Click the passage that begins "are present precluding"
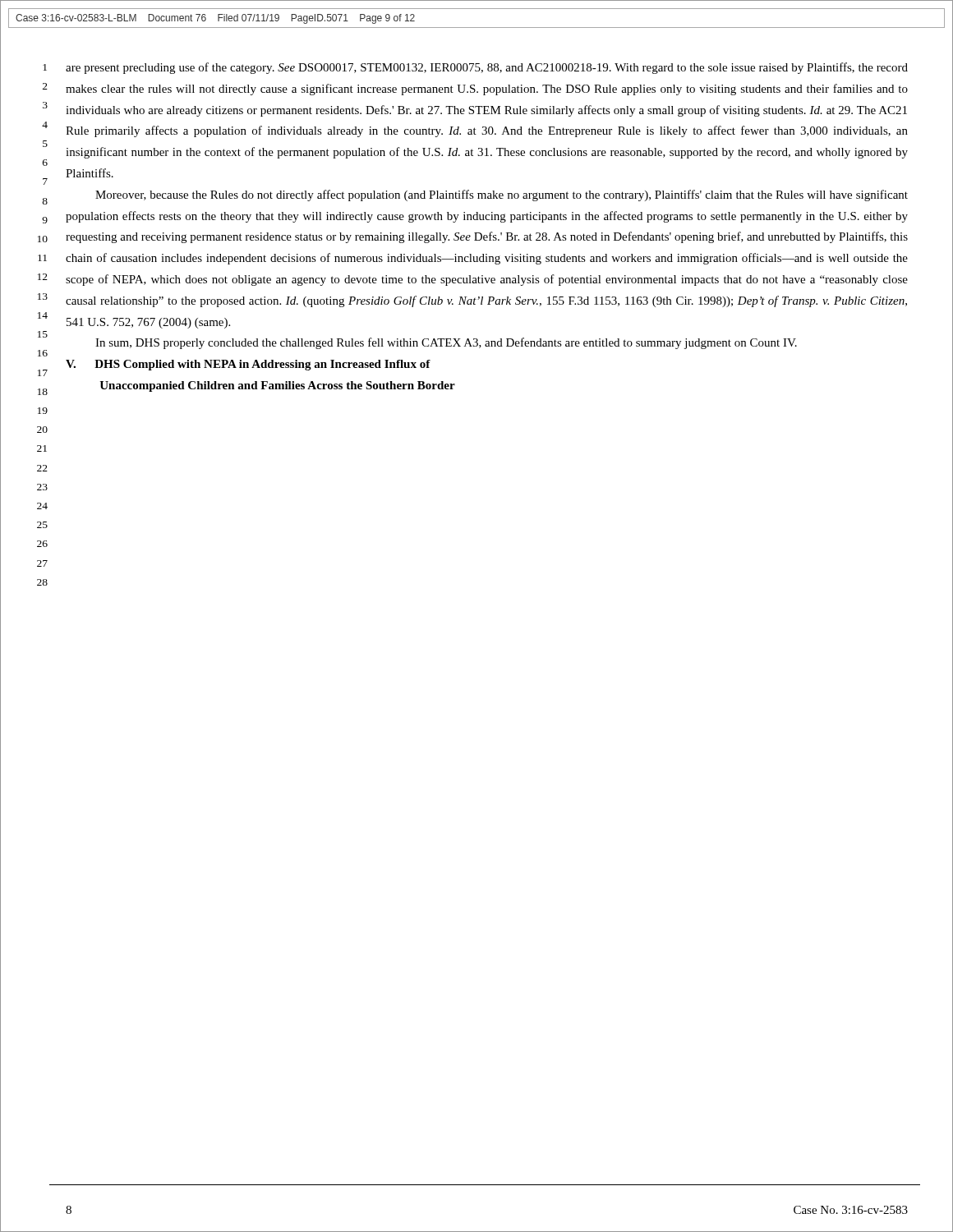The height and width of the screenshot is (1232, 953). coord(487,121)
